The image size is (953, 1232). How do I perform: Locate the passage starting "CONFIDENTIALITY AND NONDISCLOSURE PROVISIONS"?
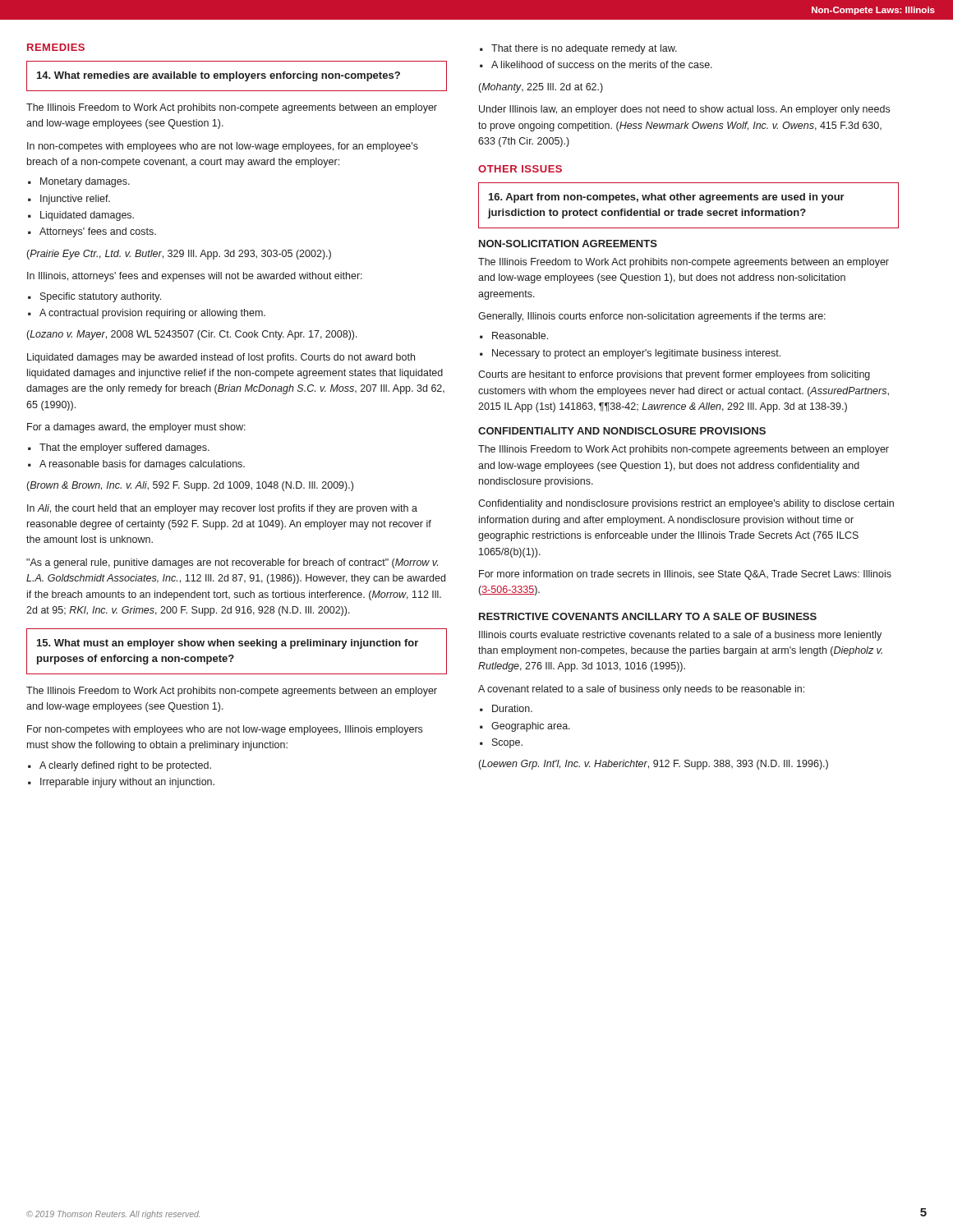pos(622,431)
